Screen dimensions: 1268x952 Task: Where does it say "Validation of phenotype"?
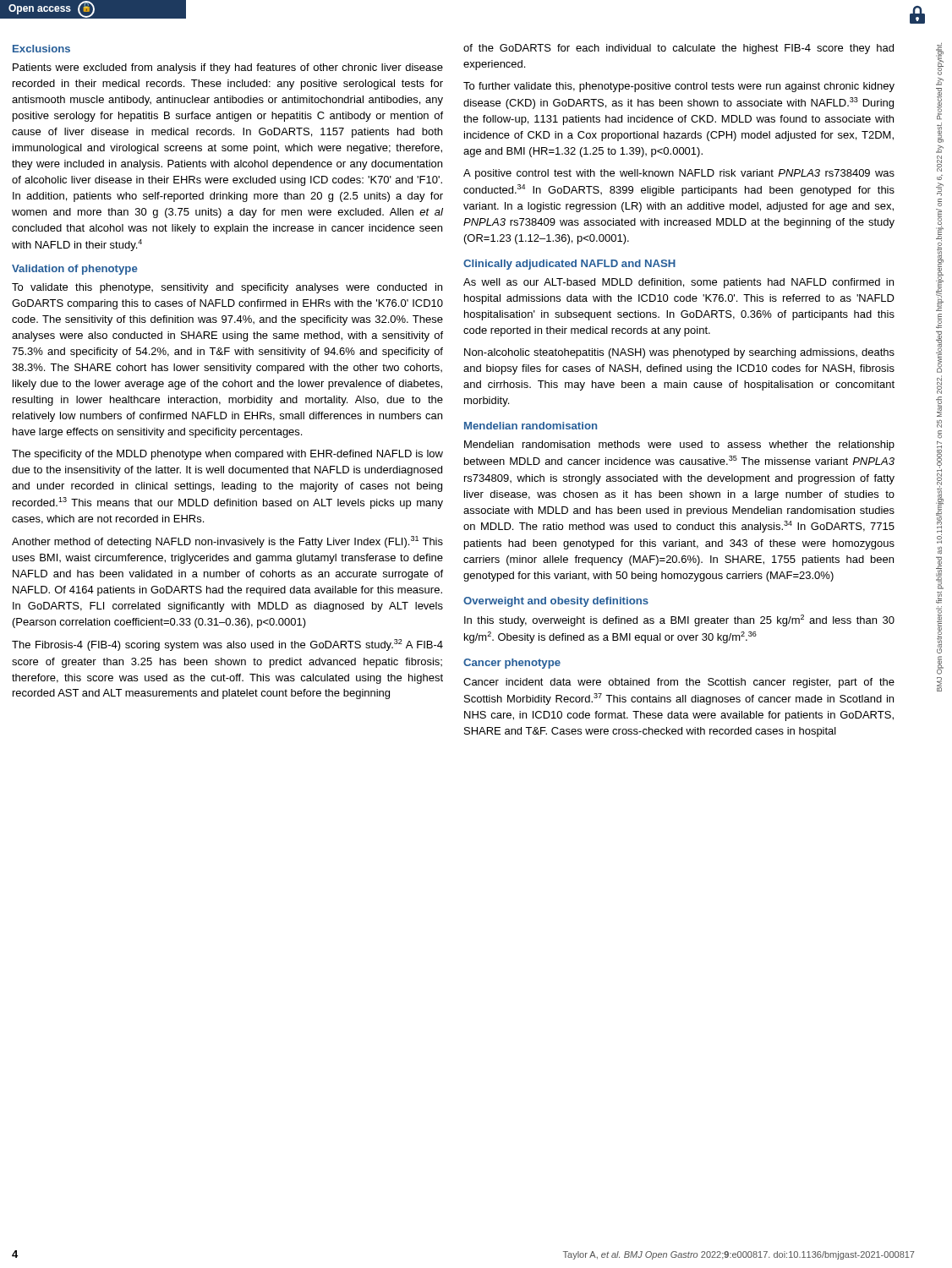(75, 268)
